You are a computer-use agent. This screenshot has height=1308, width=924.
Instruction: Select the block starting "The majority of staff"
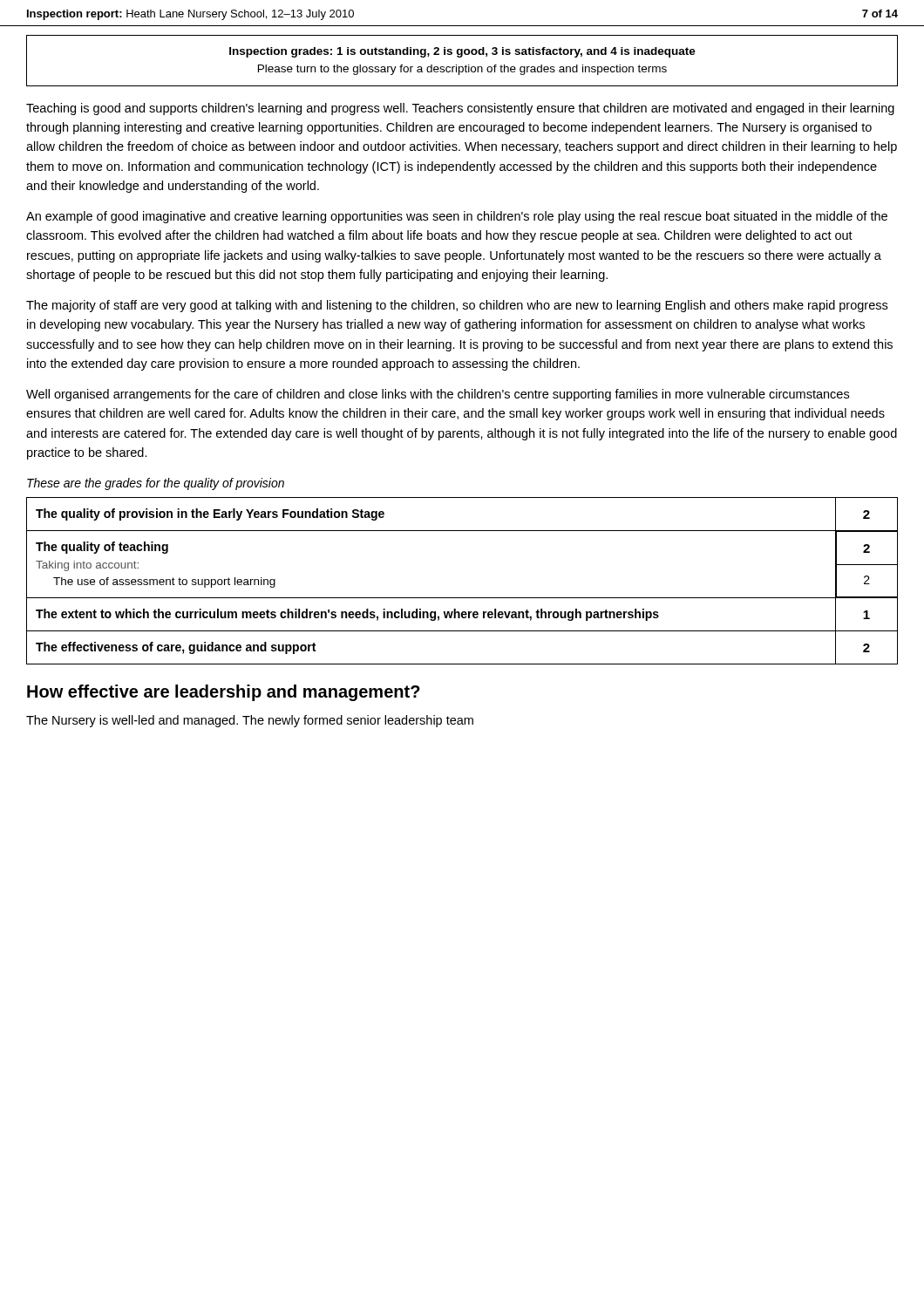460,334
